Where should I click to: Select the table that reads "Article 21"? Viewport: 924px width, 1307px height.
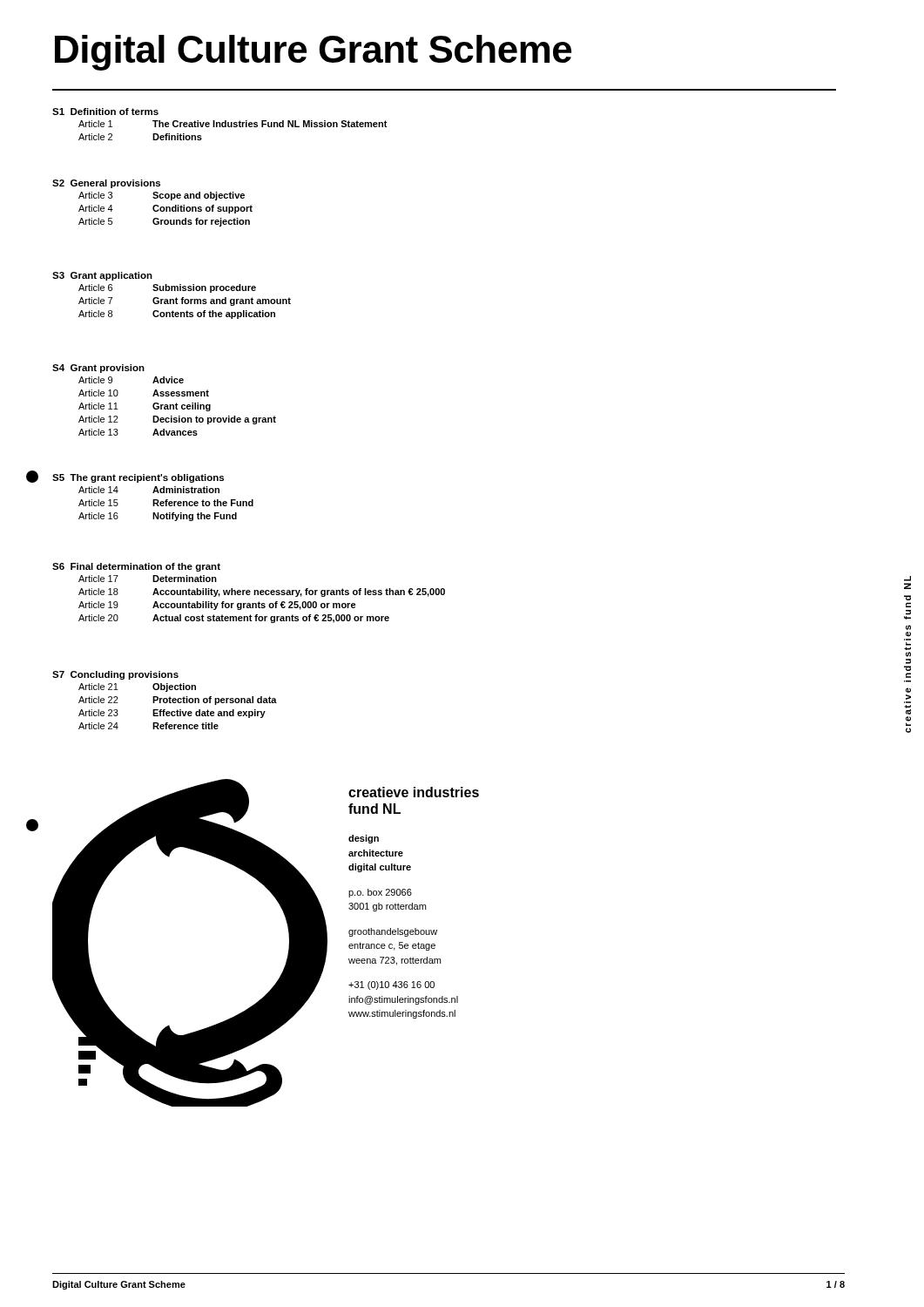pos(177,706)
